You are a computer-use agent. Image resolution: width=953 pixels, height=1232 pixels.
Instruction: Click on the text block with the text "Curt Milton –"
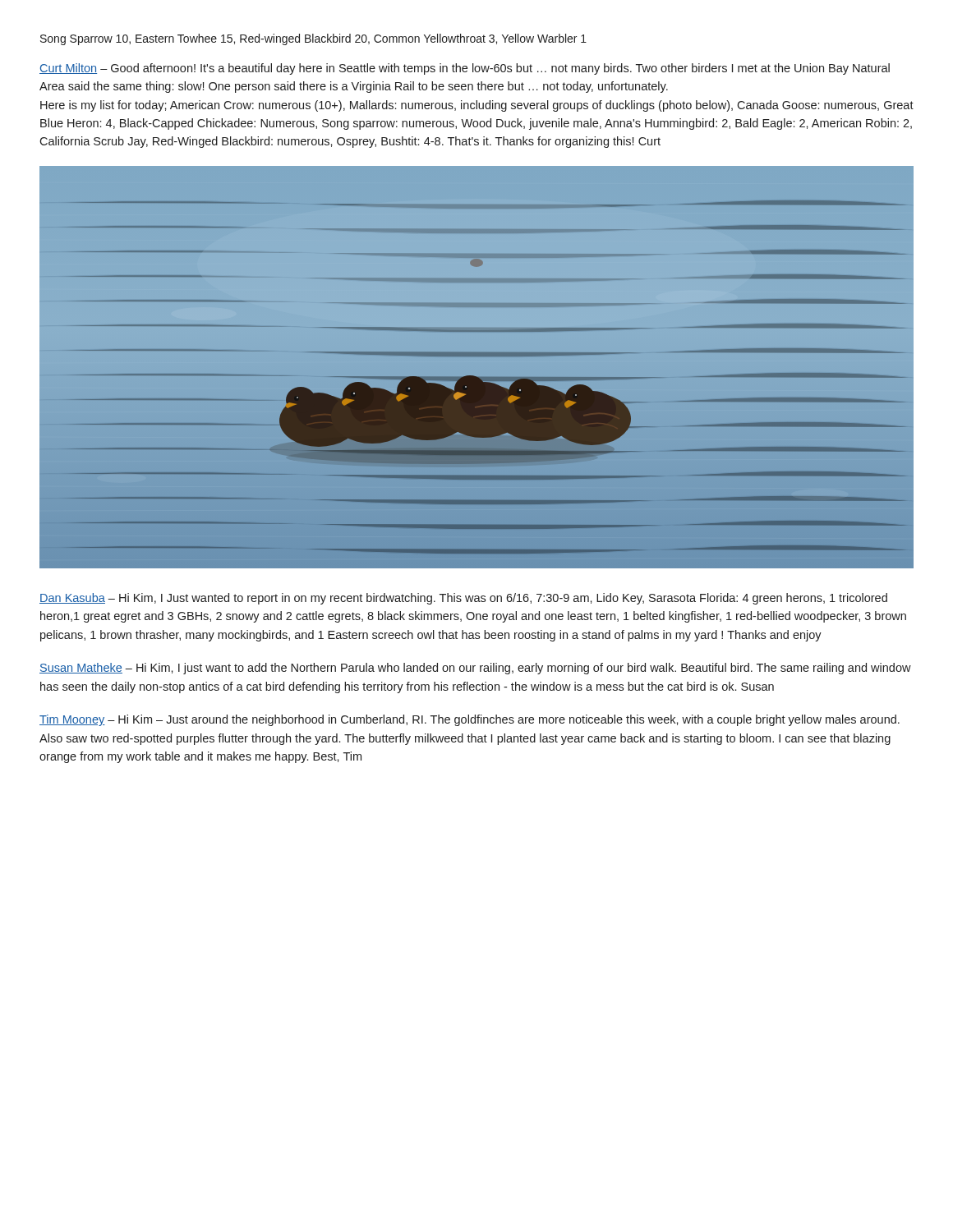point(476,105)
